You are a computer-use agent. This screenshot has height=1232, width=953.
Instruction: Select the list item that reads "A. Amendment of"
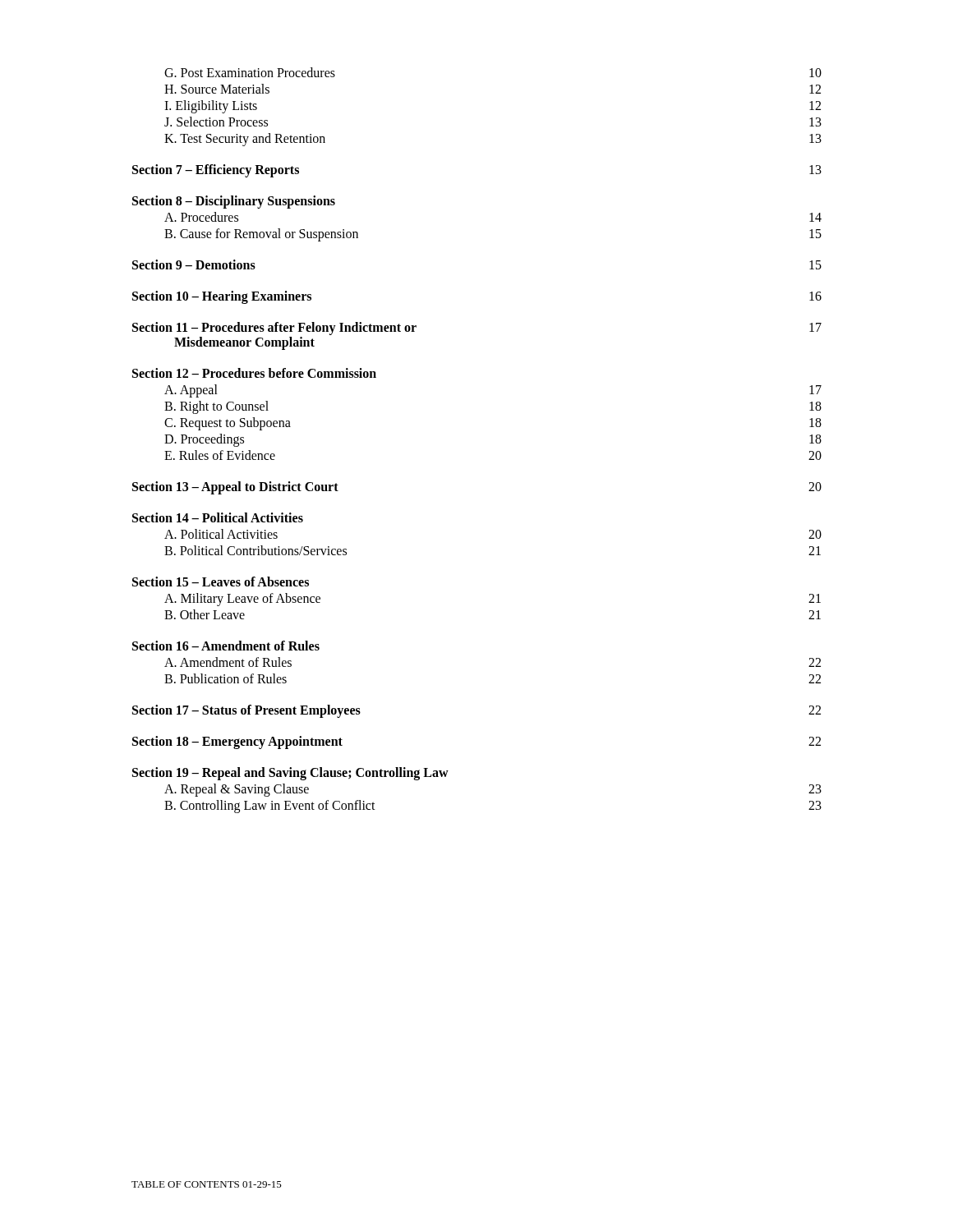coord(220,662)
